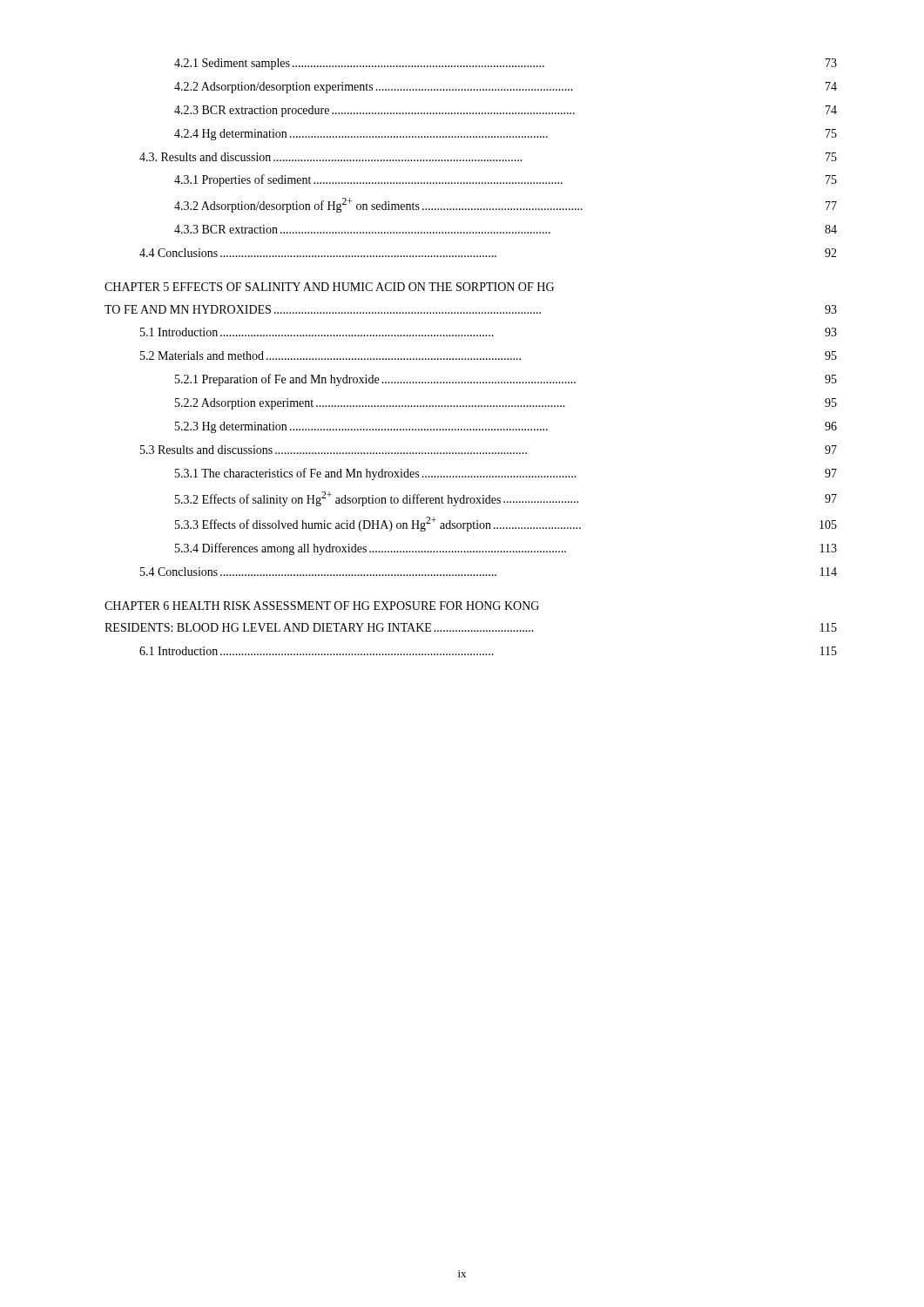Navigate to the region starting "4.3.2 Adsorption/desorption of Hg2+ on sediments"
This screenshot has height=1307, width=924.
(506, 206)
